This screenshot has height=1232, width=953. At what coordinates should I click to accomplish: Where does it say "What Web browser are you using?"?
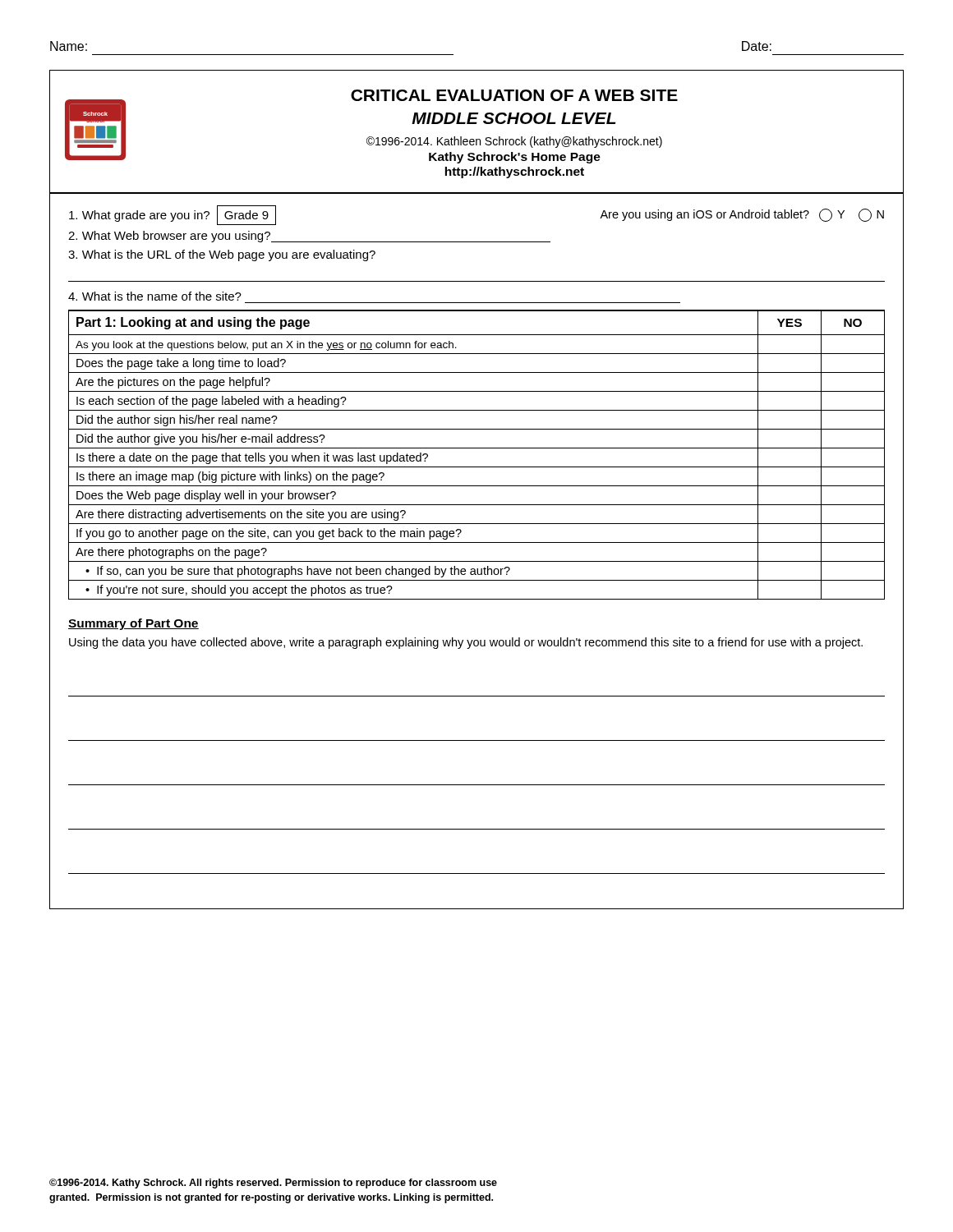[309, 235]
